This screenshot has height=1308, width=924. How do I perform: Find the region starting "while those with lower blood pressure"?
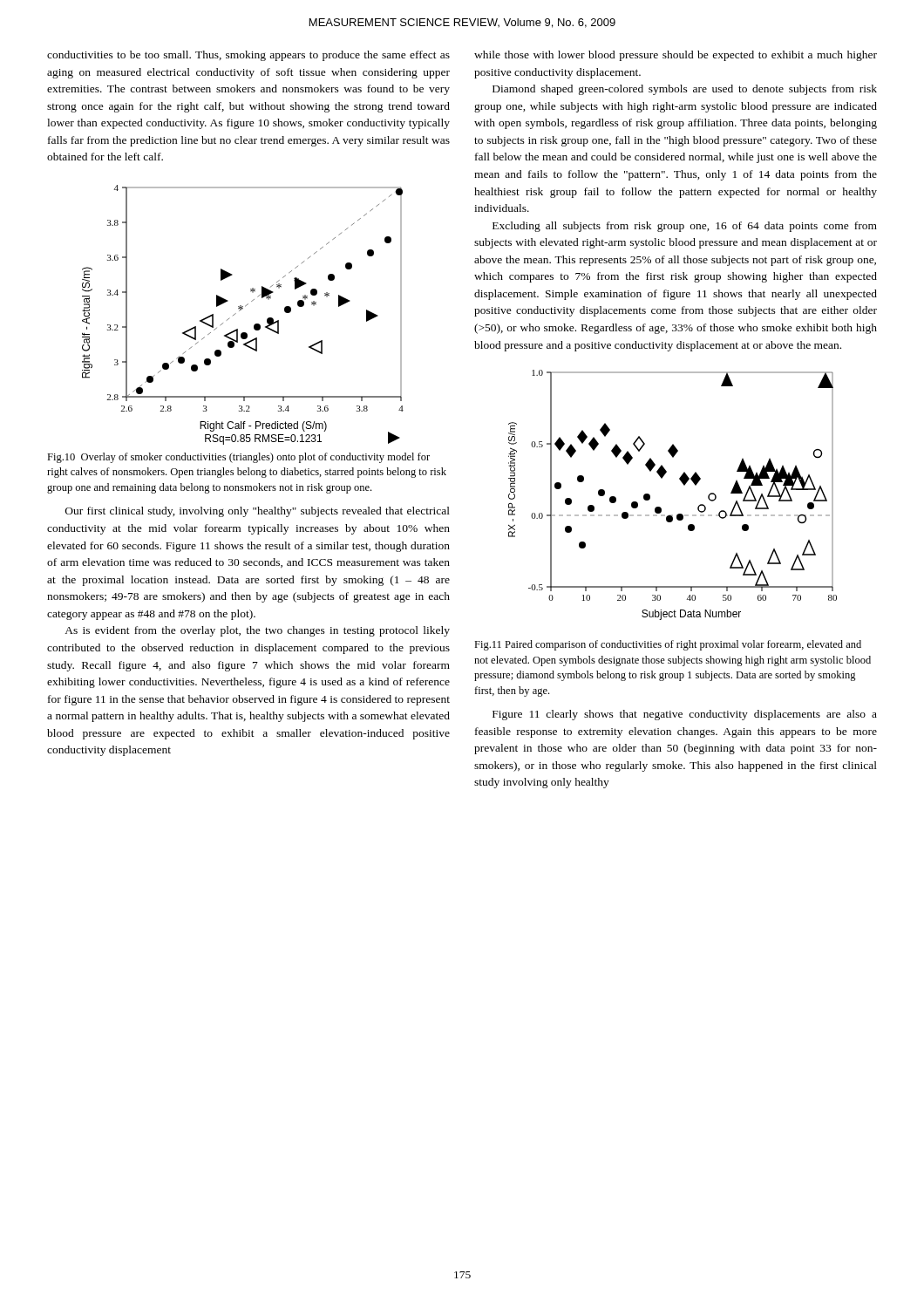(x=676, y=63)
